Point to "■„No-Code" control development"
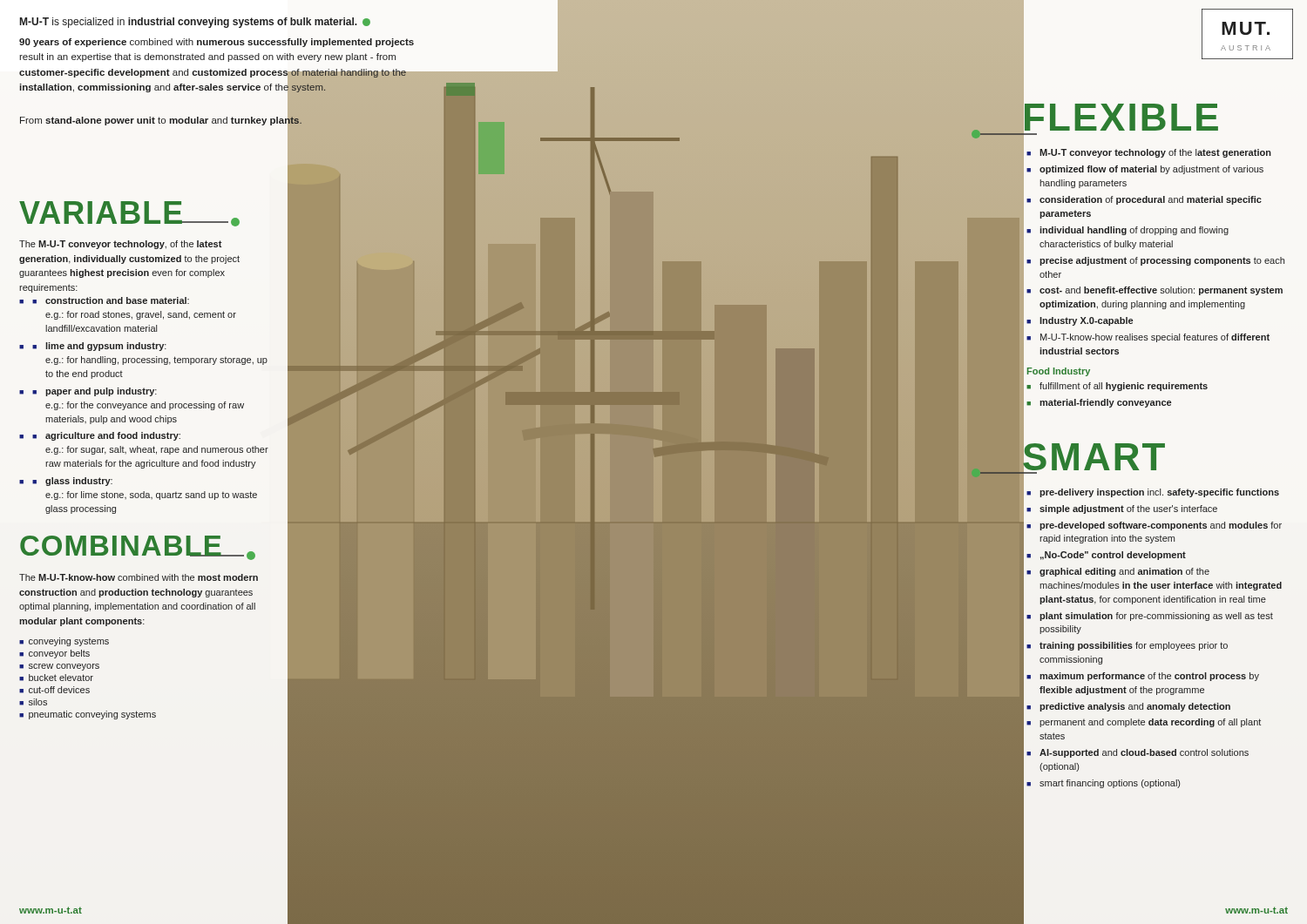The image size is (1307, 924). click(x=1106, y=556)
